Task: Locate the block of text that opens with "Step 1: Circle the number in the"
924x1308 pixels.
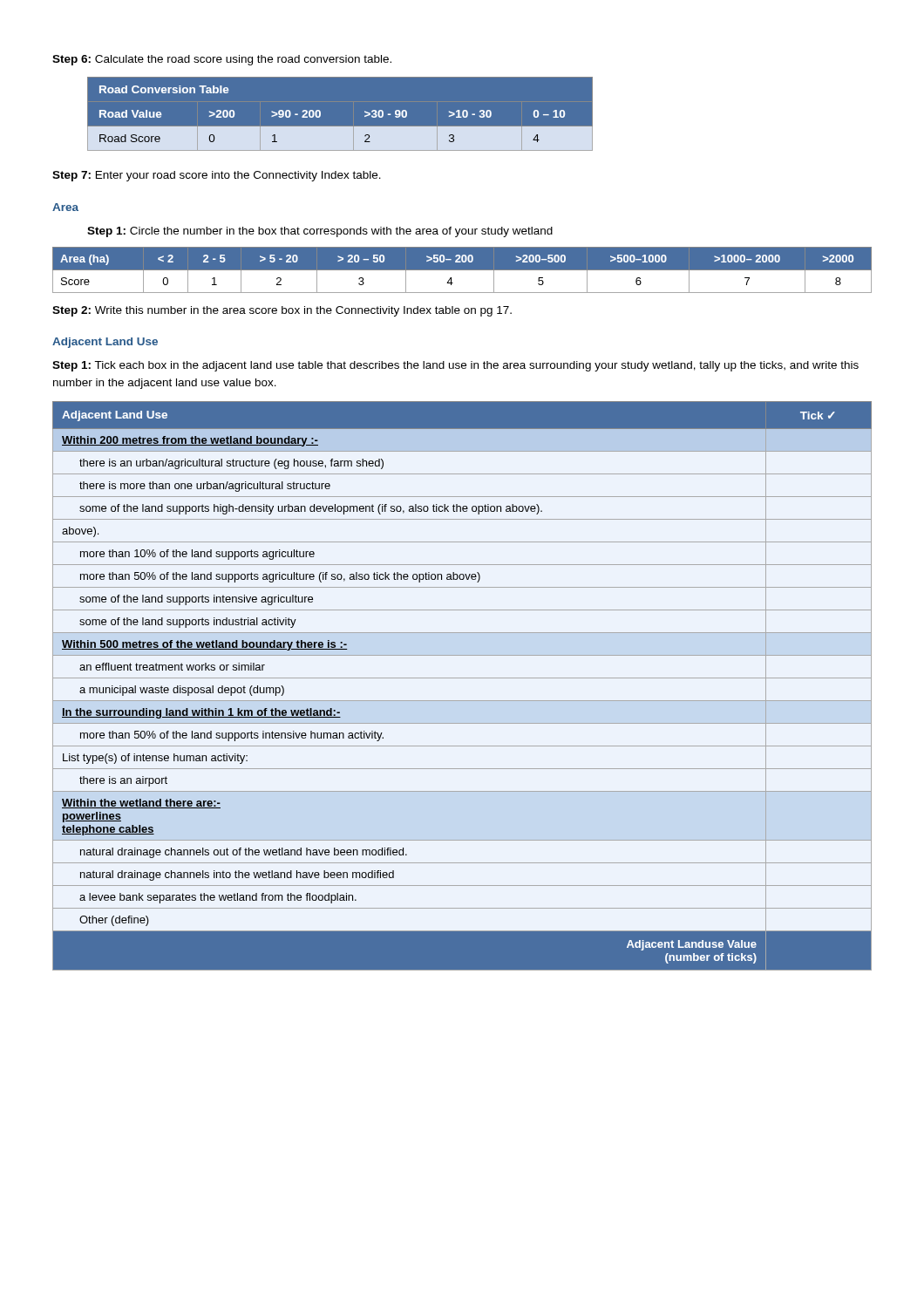Action: click(x=320, y=230)
